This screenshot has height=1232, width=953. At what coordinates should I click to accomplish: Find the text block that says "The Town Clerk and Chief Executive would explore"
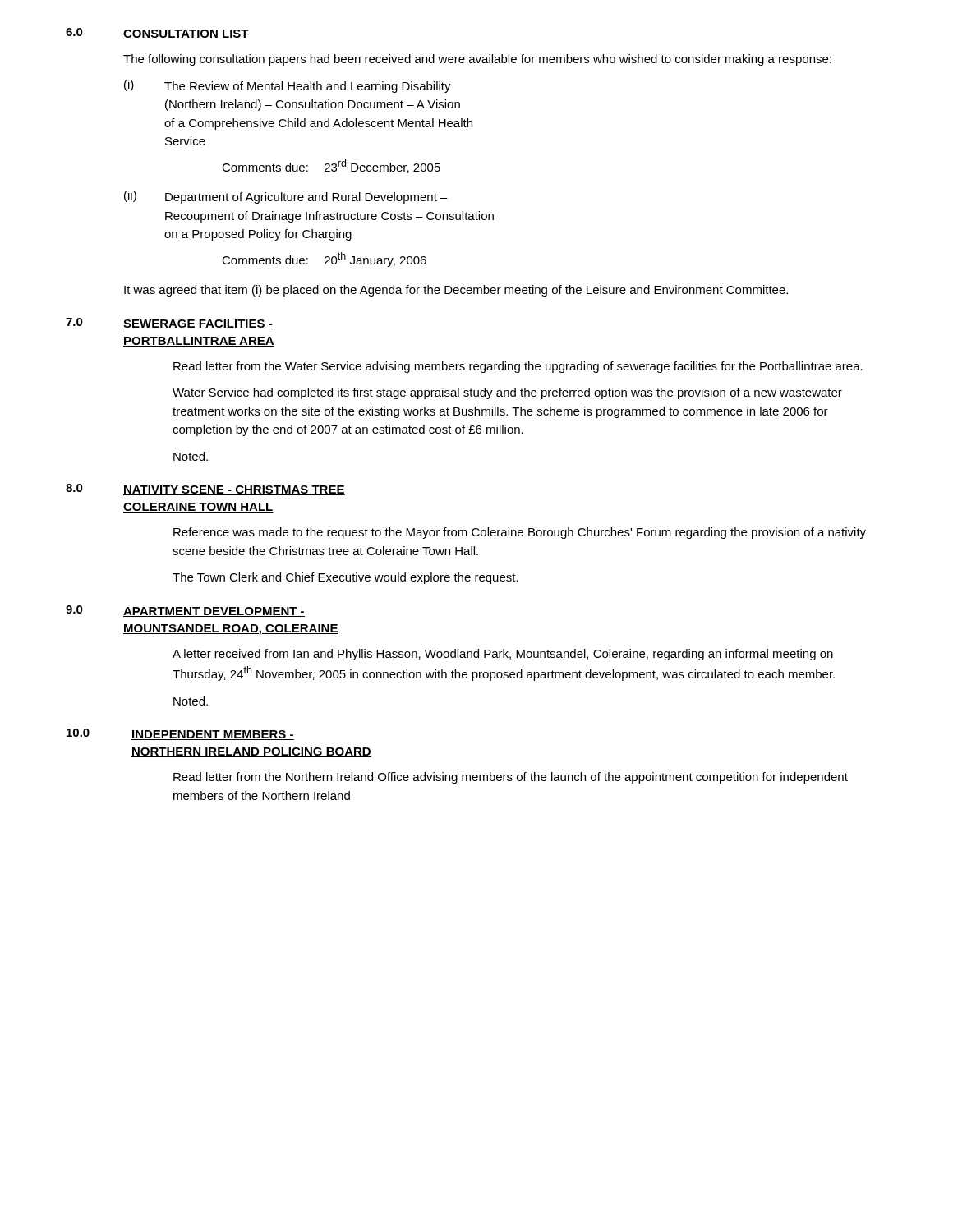pos(346,577)
